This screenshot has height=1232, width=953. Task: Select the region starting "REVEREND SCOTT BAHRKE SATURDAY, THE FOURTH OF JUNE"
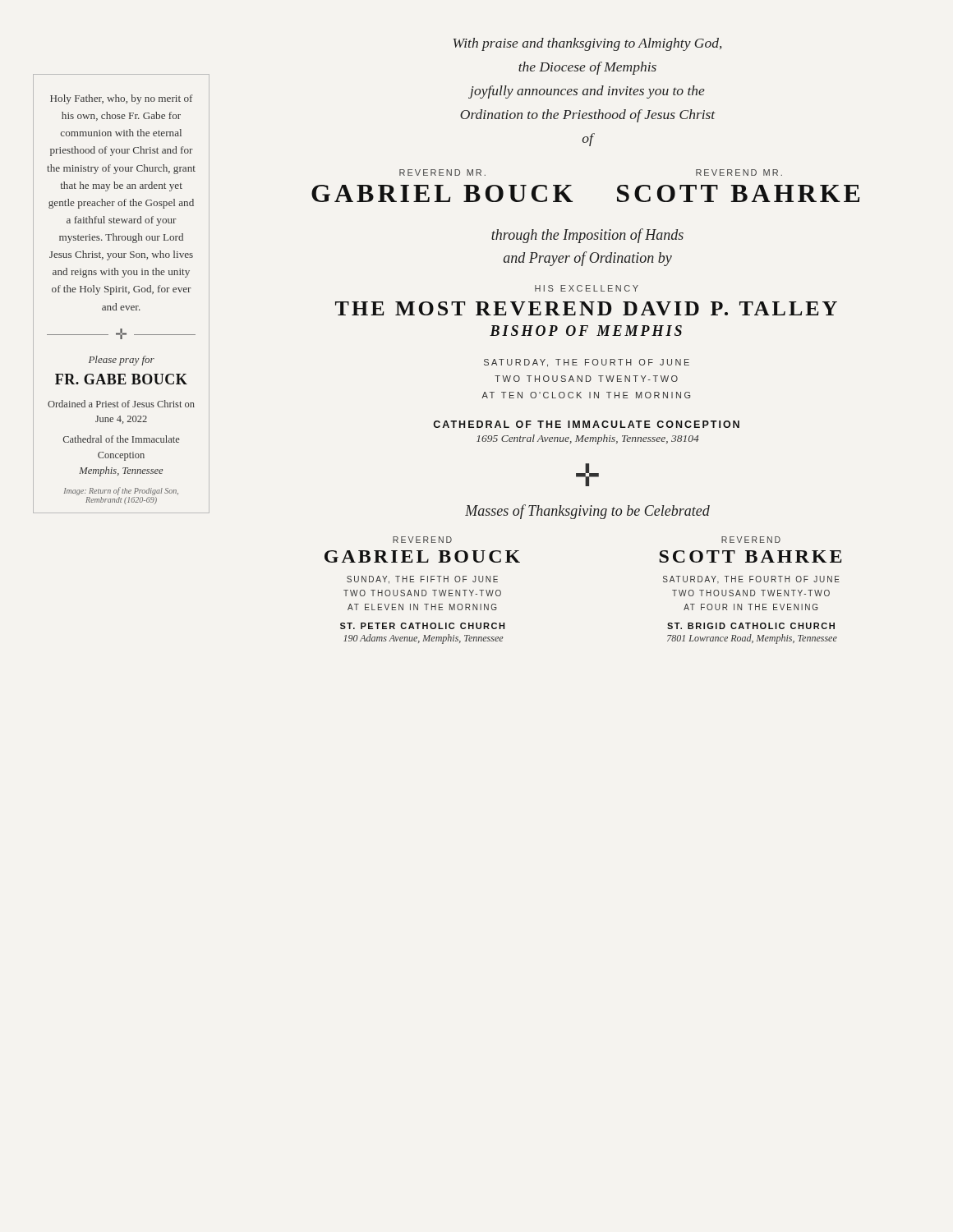[x=752, y=589]
